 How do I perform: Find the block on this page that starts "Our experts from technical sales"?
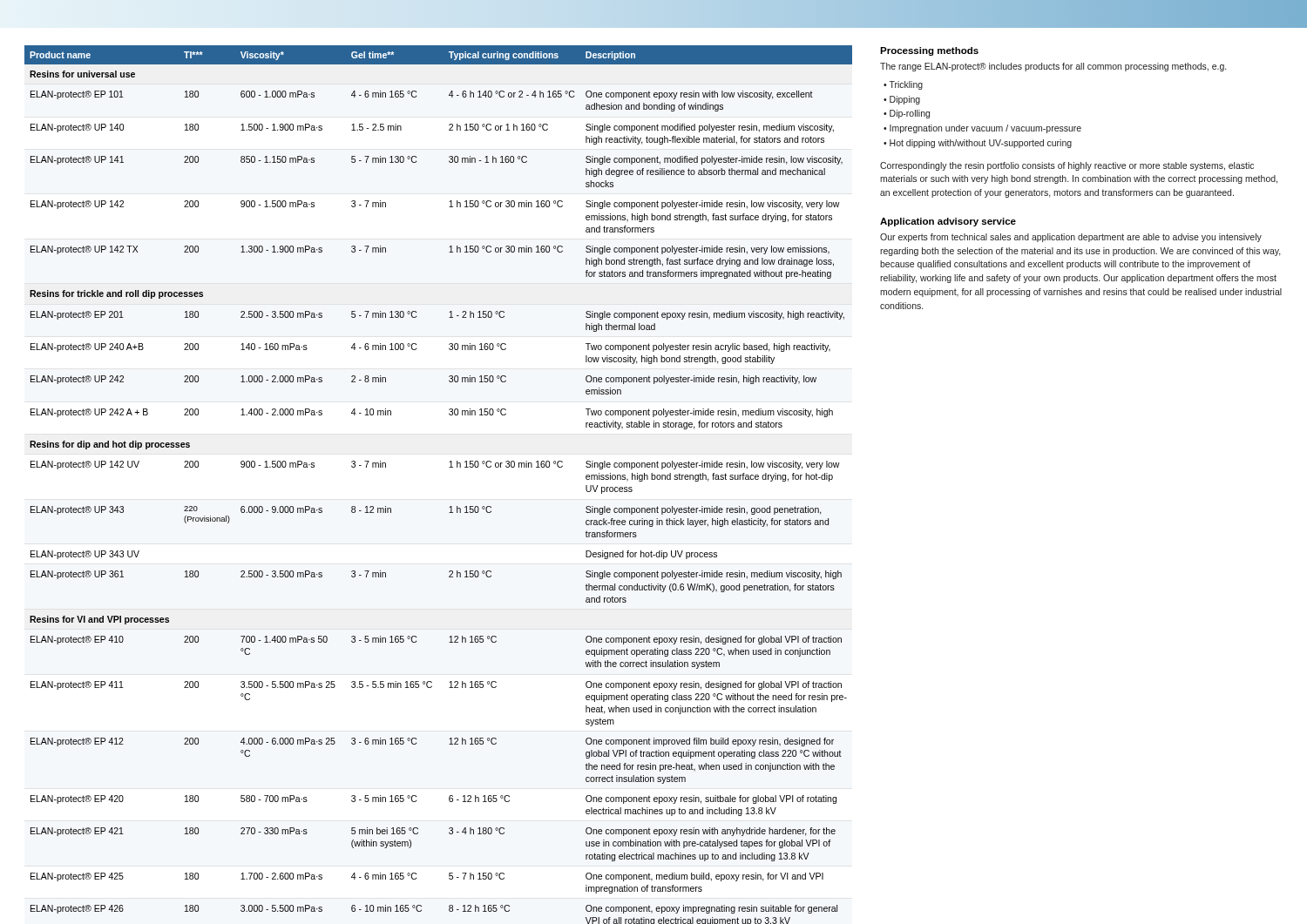pyautogui.click(x=1081, y=271)
